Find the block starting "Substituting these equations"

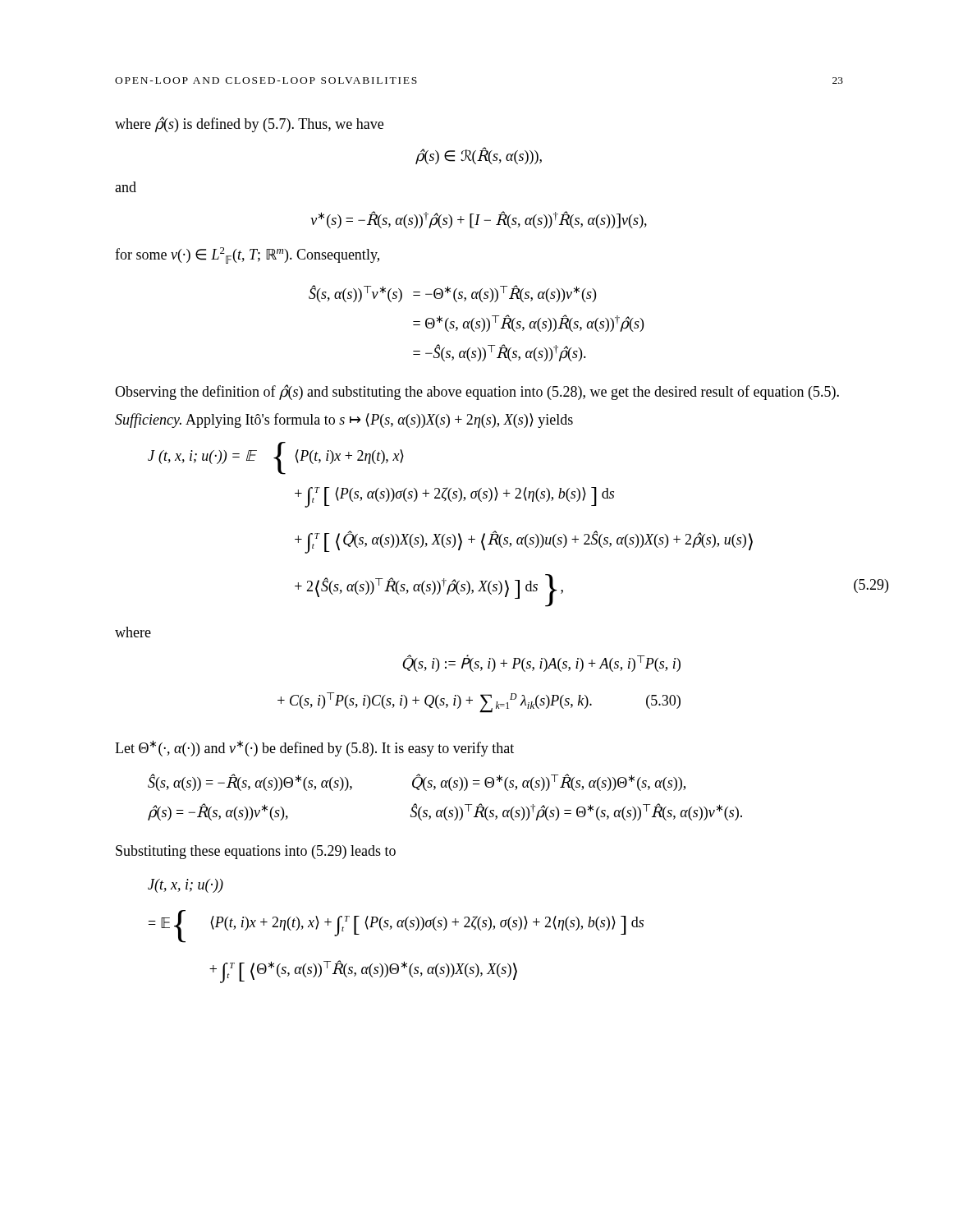[255, 851]
